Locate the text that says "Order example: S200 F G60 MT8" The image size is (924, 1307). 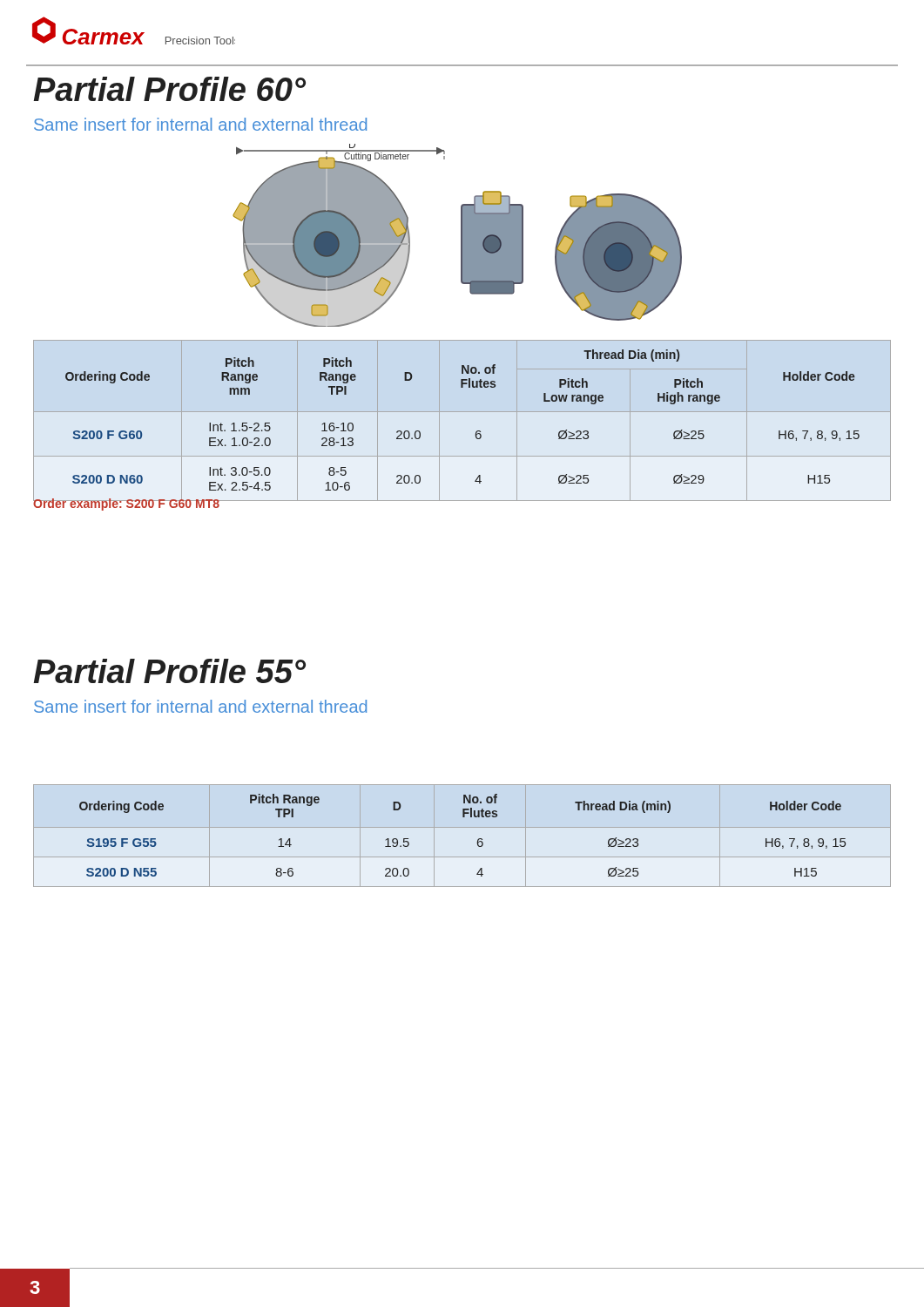pyautogui.click(x=126, y=504)
